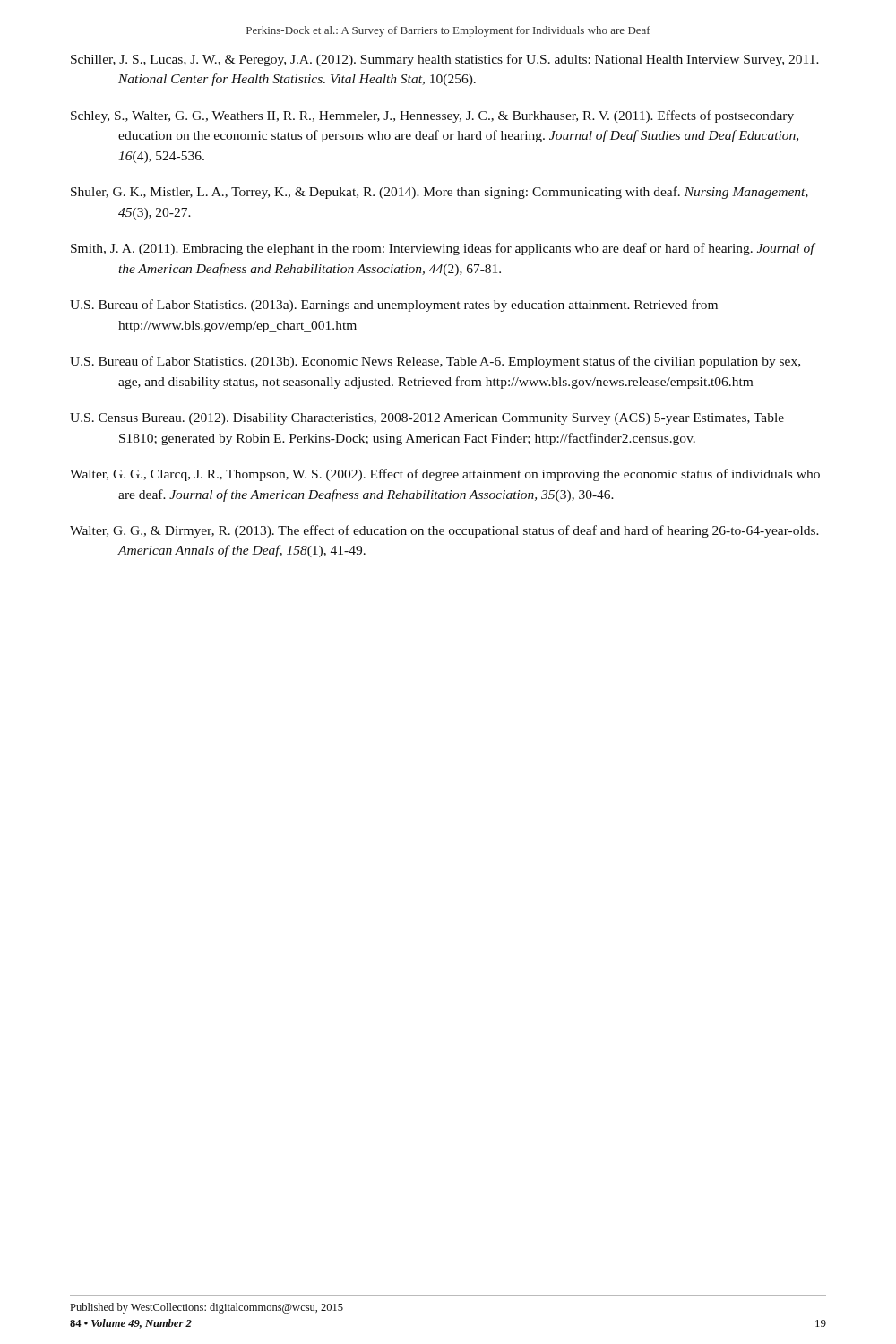This screenshot has height=1344, width=896.
Task: Find the list item that says "U.S. Census Bureau."
Action: [427, 427]
